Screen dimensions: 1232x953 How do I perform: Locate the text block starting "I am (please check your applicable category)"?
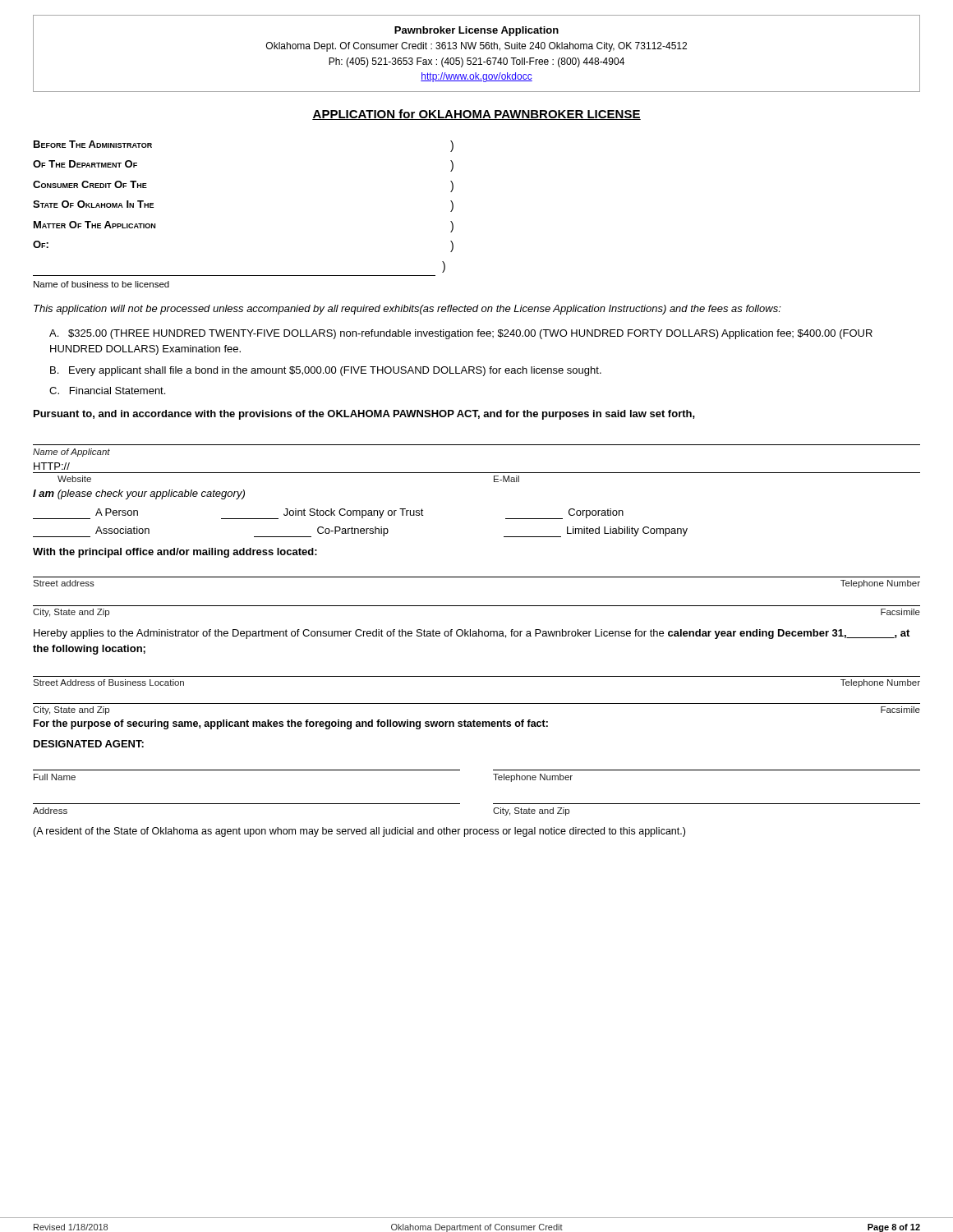(139, 493)
